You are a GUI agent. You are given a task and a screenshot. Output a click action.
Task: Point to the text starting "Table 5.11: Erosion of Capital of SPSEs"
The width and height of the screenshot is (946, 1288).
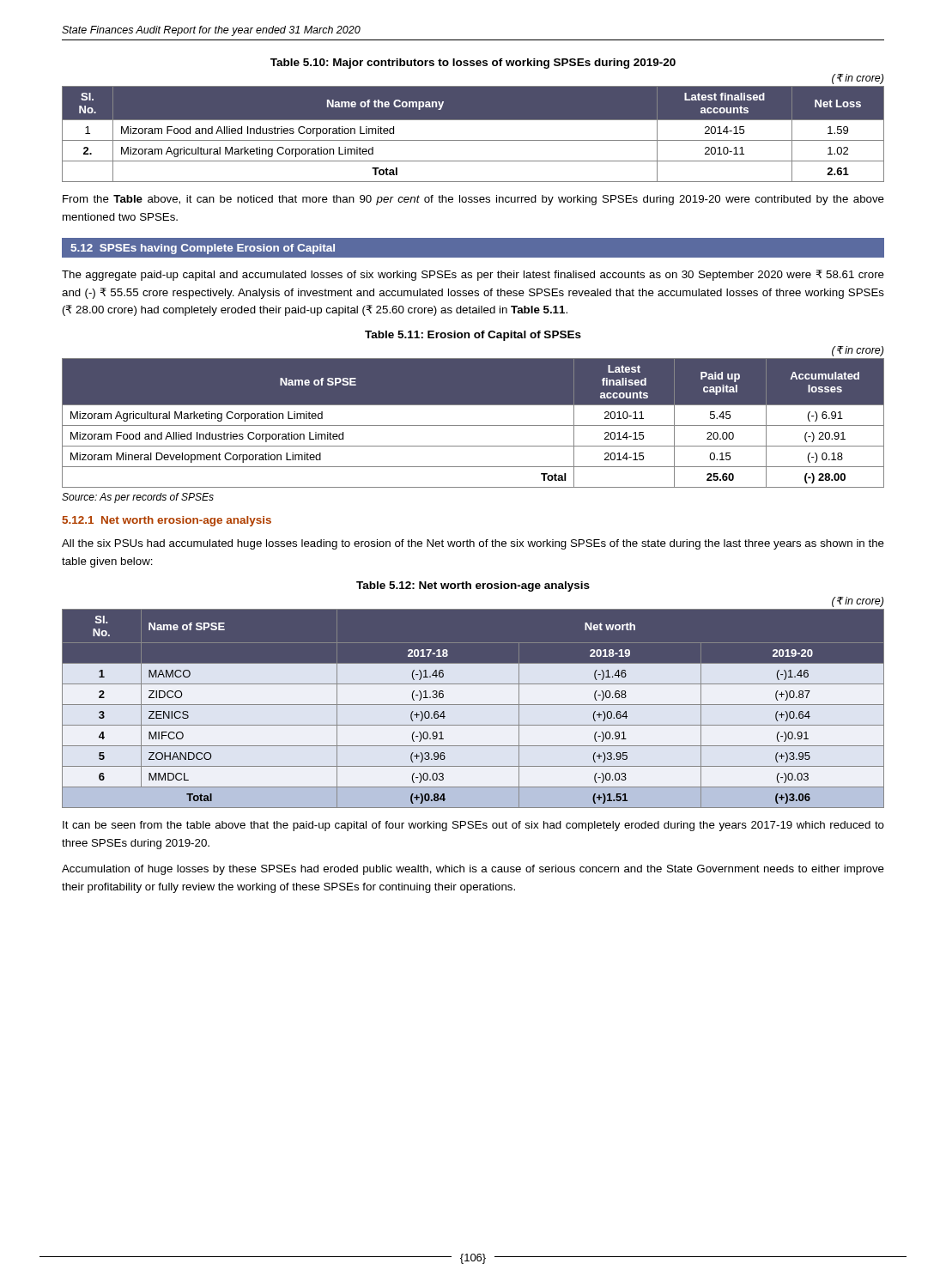point(473,334)
